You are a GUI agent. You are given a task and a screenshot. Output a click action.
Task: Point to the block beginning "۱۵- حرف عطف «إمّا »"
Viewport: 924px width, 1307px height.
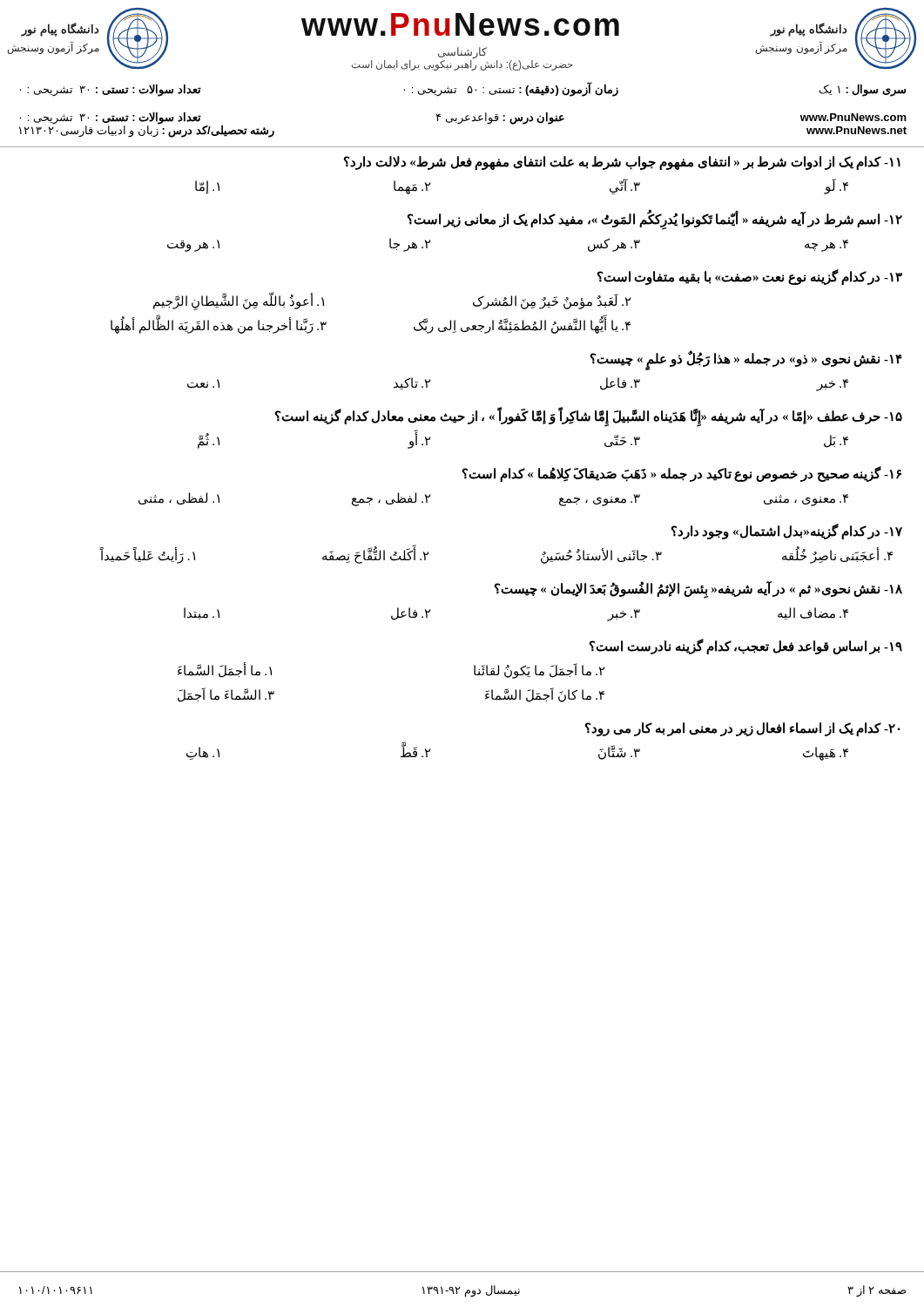462,429
